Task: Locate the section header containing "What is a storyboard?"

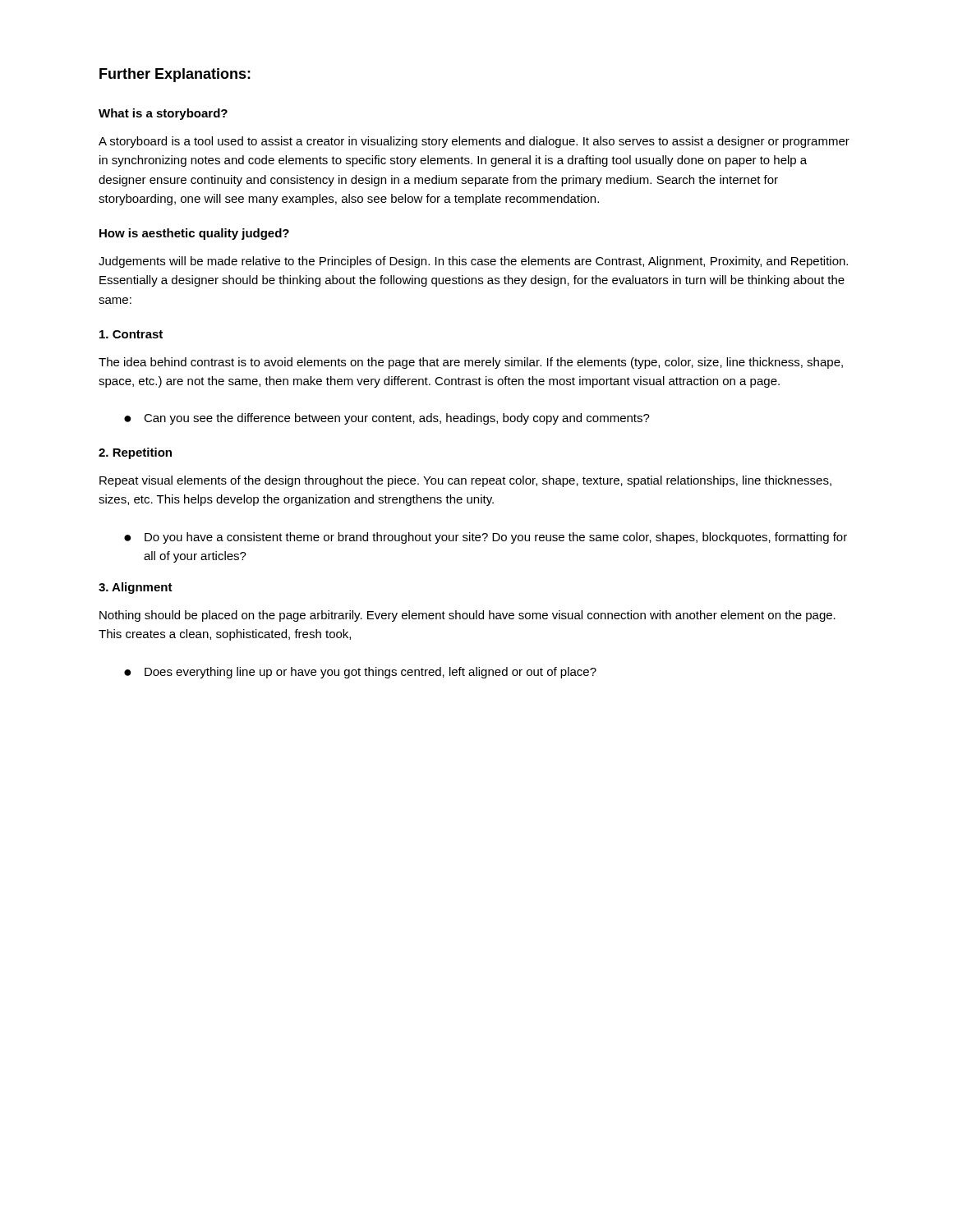Action: 163,113
